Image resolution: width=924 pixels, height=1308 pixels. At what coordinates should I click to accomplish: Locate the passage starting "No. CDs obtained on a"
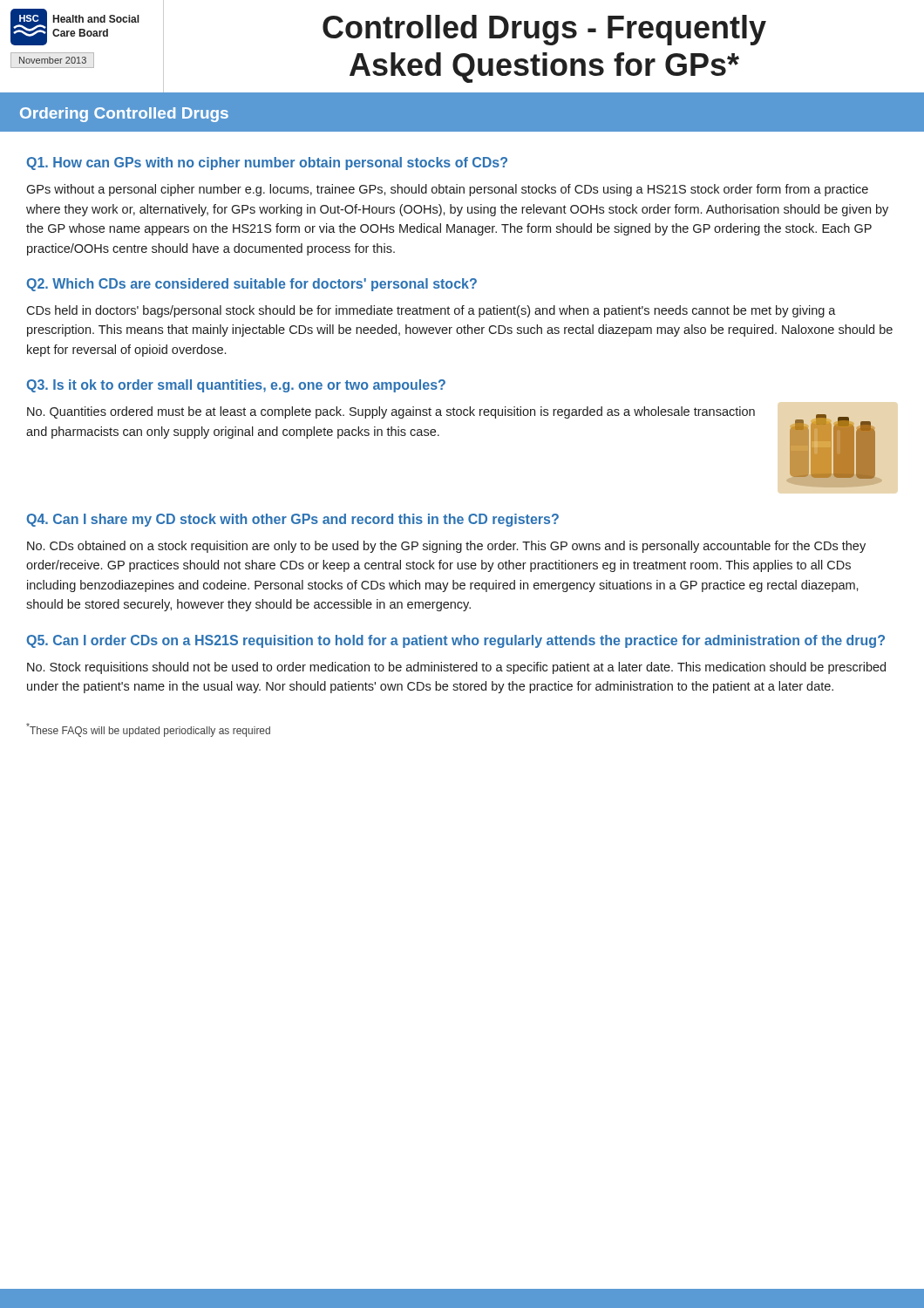446,575
